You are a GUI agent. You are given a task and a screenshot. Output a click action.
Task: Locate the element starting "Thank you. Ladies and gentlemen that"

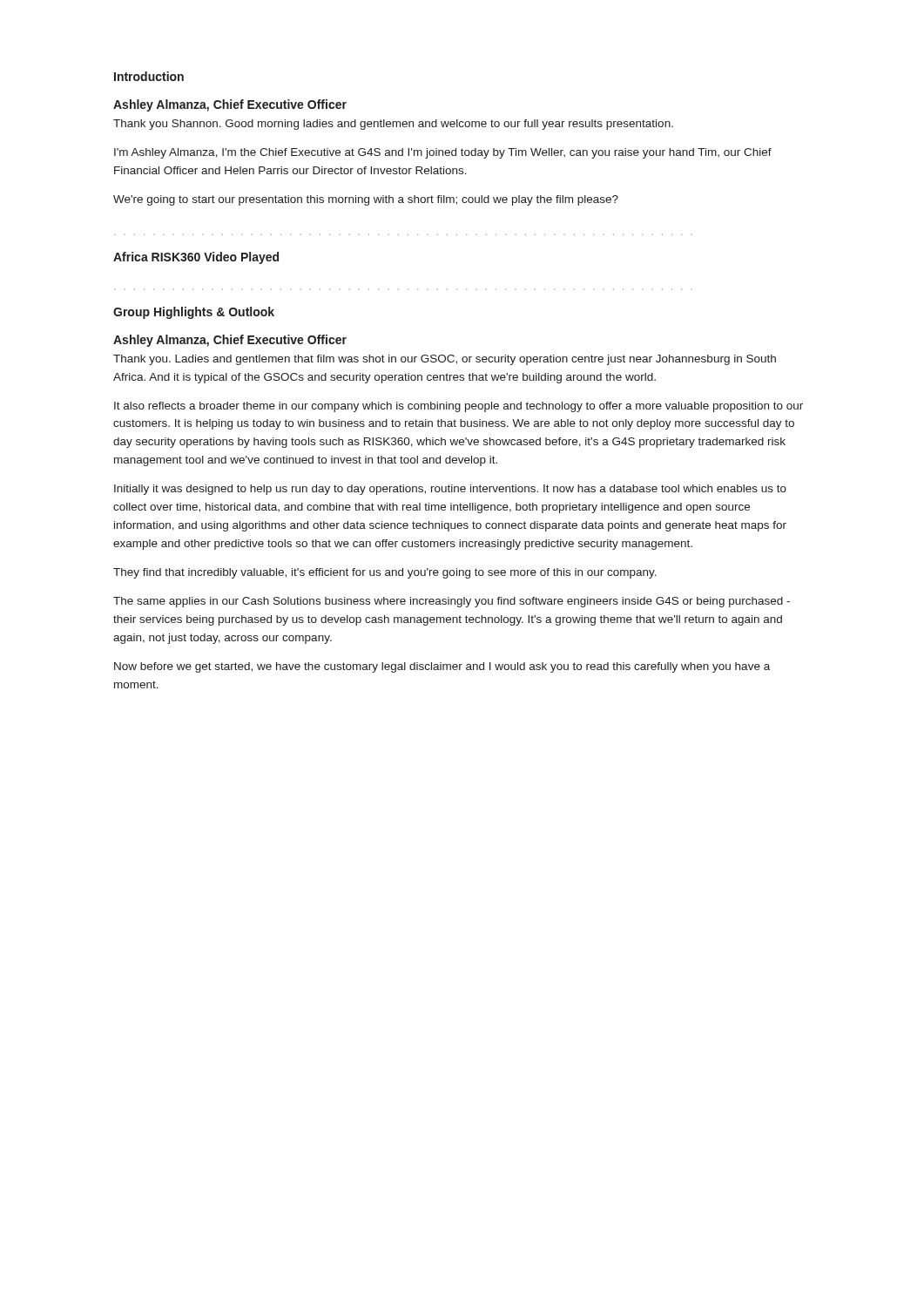tap(445, 367)
